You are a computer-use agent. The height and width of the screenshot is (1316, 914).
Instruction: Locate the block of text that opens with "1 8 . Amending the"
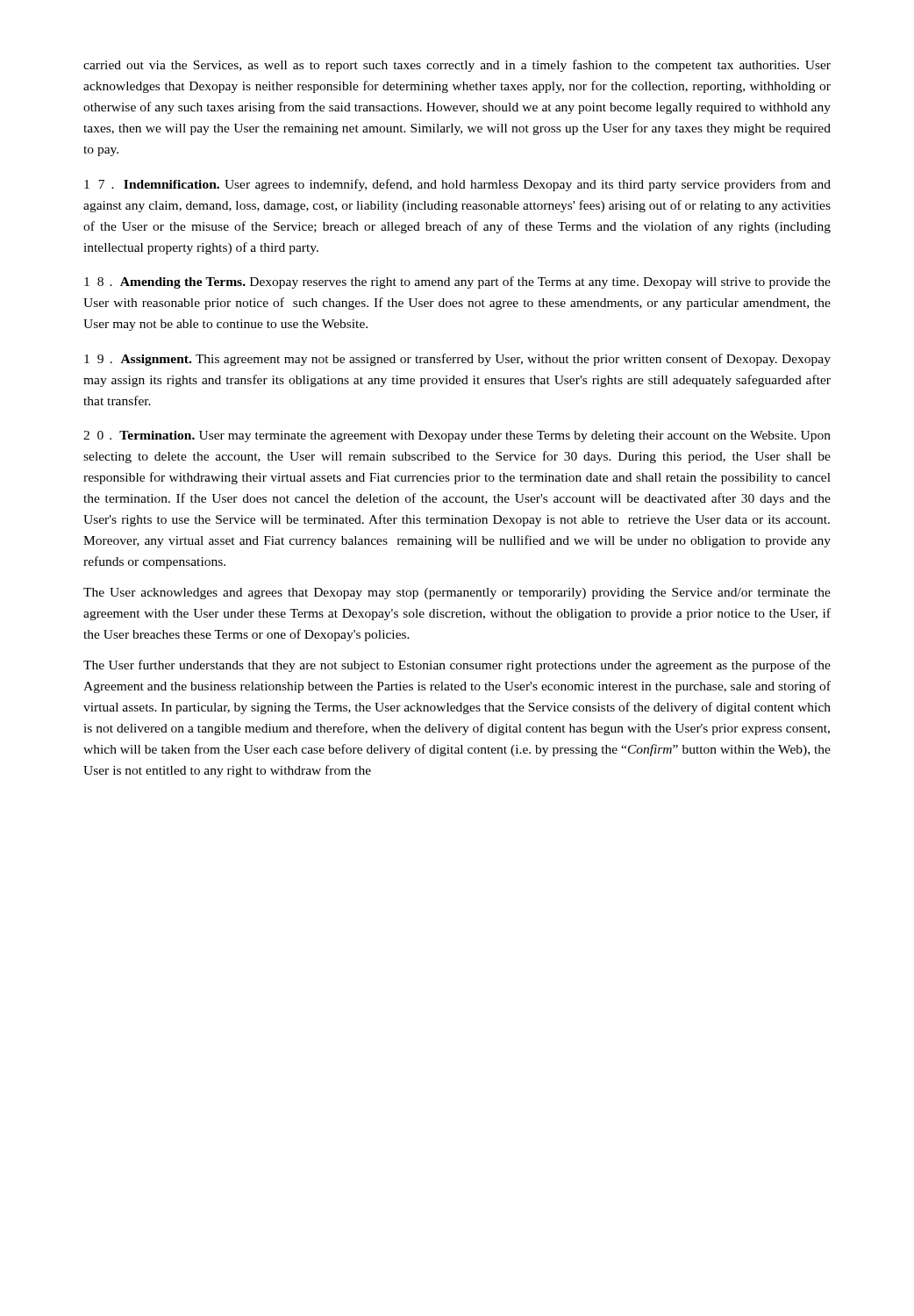457,303
